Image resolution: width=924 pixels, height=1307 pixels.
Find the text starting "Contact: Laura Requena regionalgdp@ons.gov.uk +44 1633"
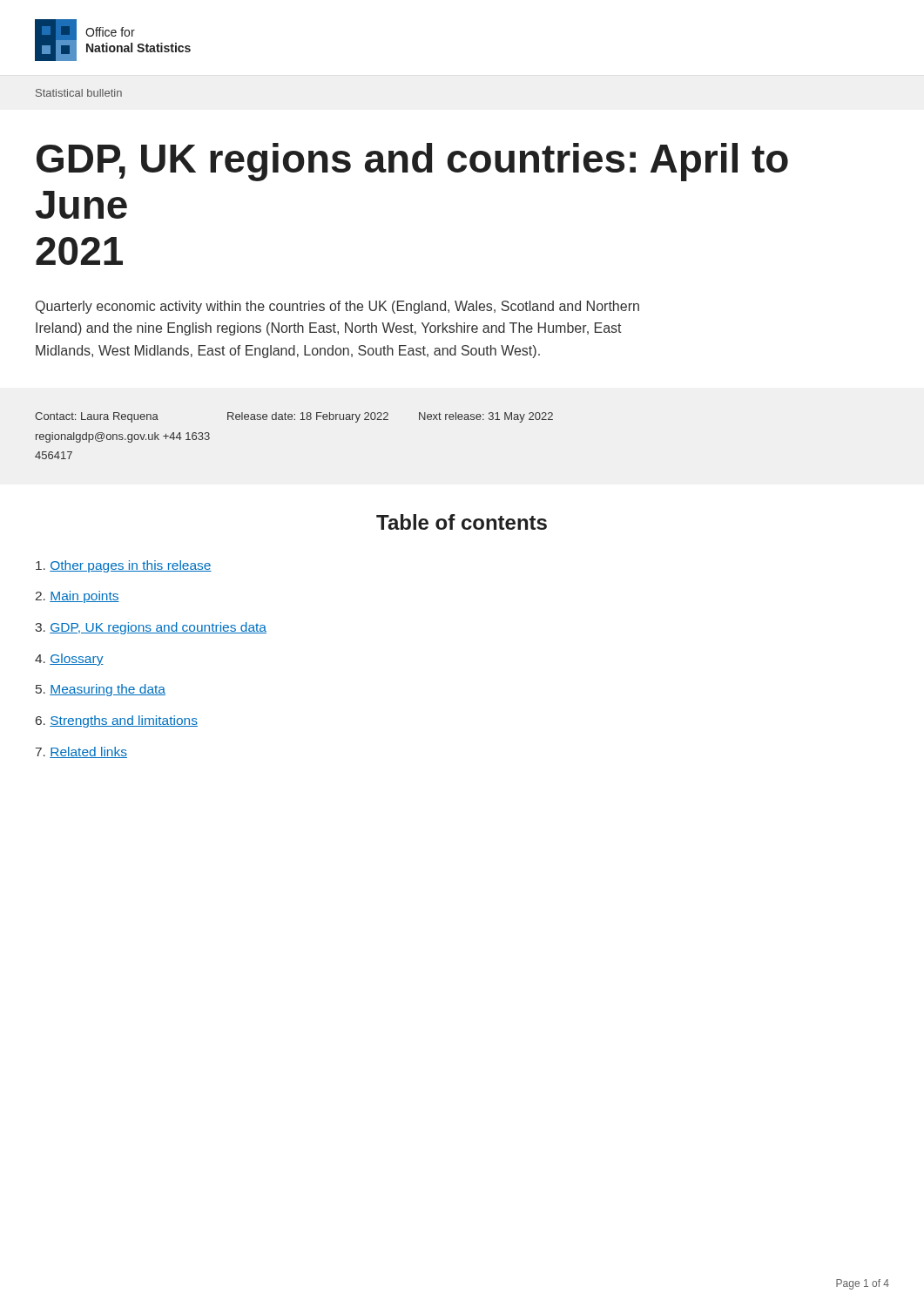[x=122, y=436]
